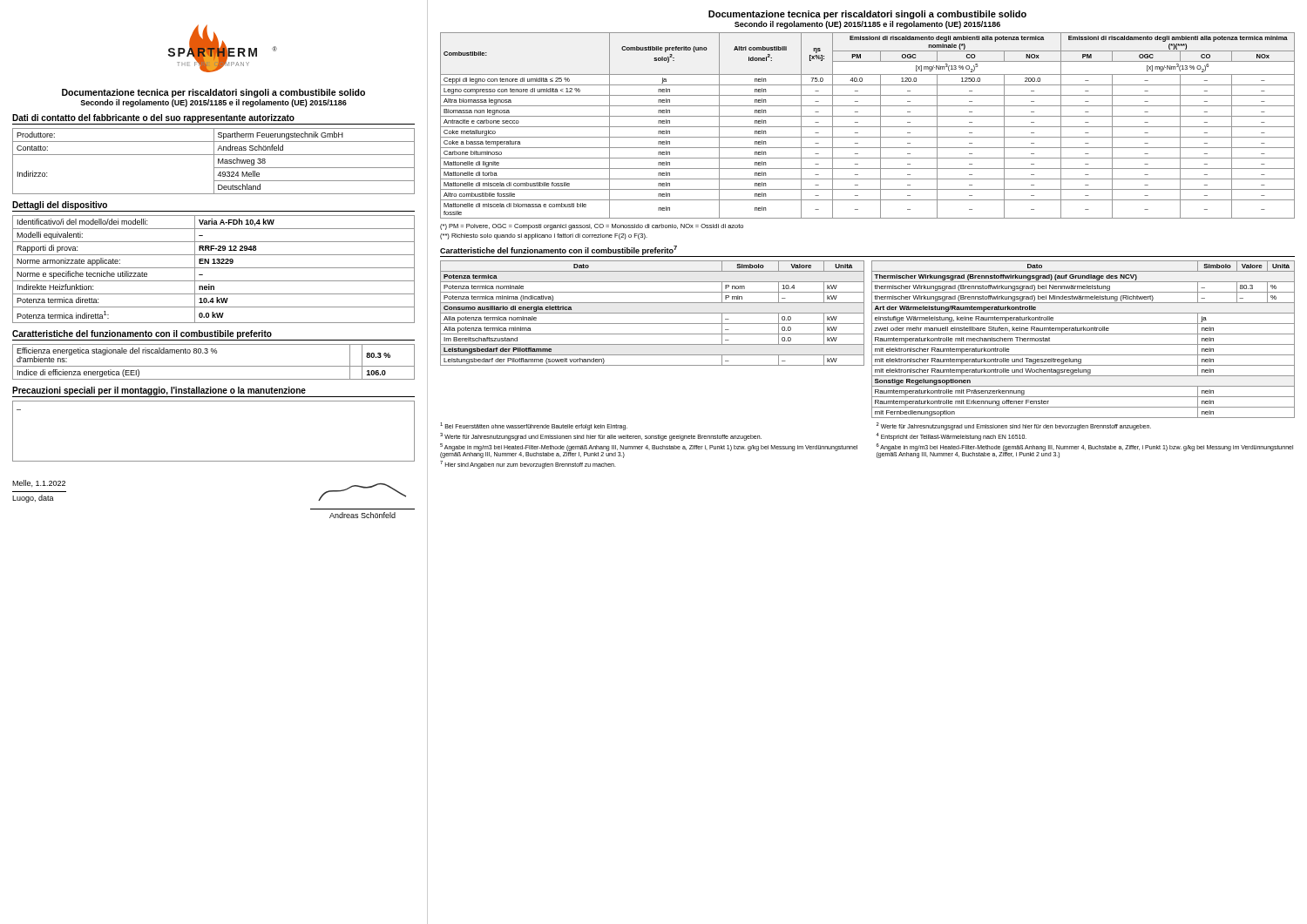Viewport: 1307px width, 924px height.
Task: Find the block on this page that starts "(**) Richiesto solo quando si applicano"
Action: click(x=544, y=235)
